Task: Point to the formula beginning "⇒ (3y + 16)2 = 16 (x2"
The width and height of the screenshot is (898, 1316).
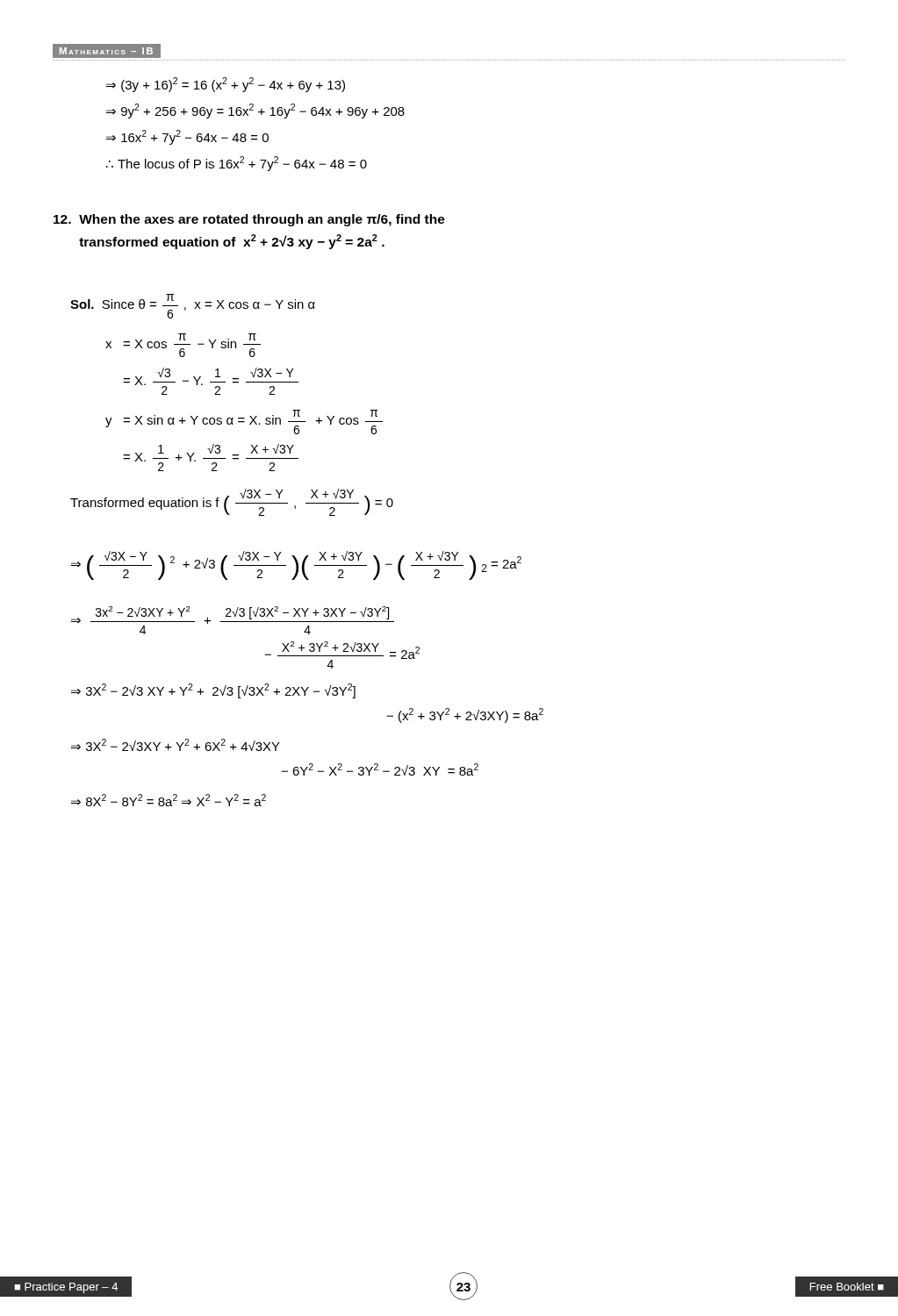Action: tap(226, 84)
